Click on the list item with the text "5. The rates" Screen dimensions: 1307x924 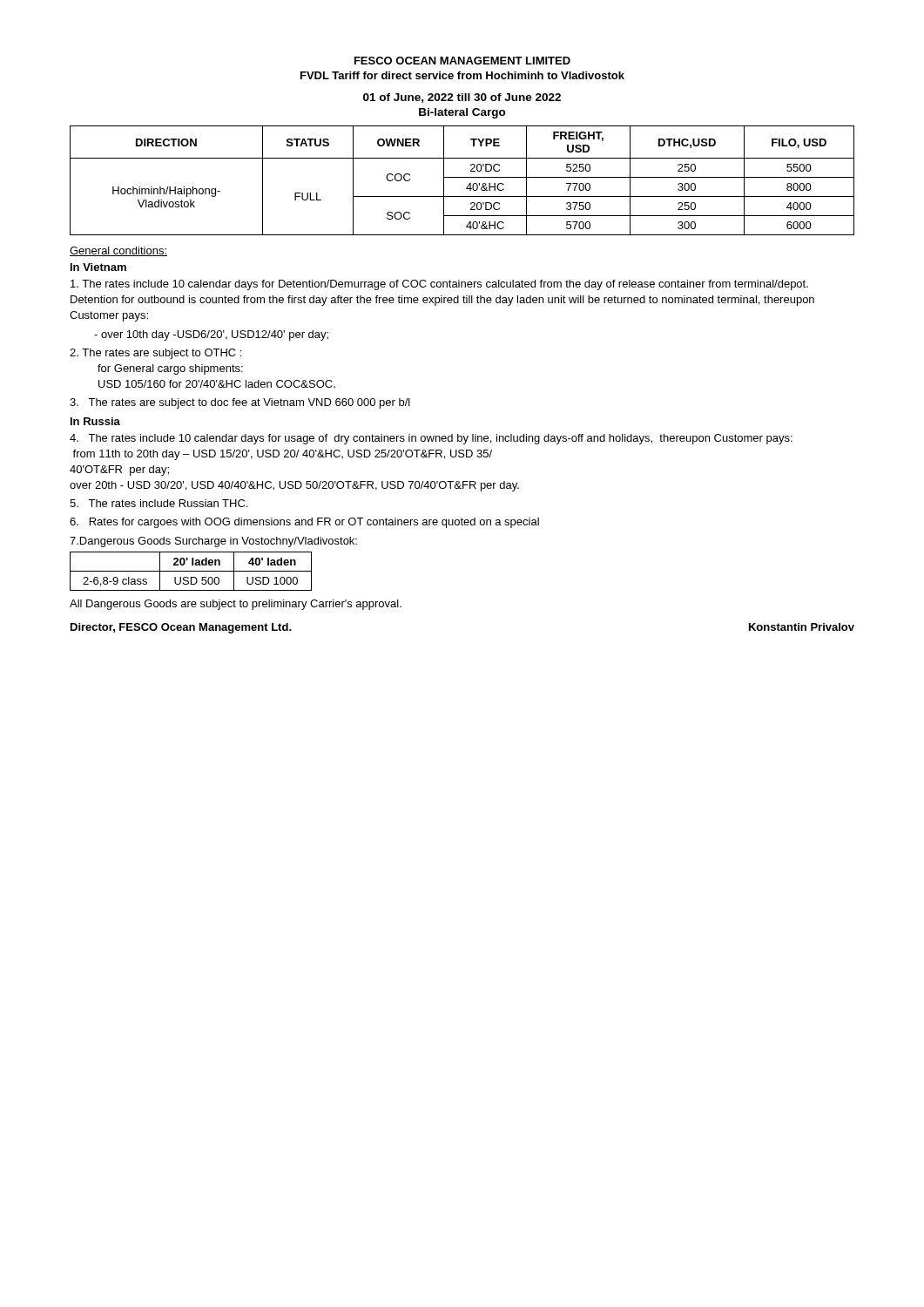click(159, 503)
